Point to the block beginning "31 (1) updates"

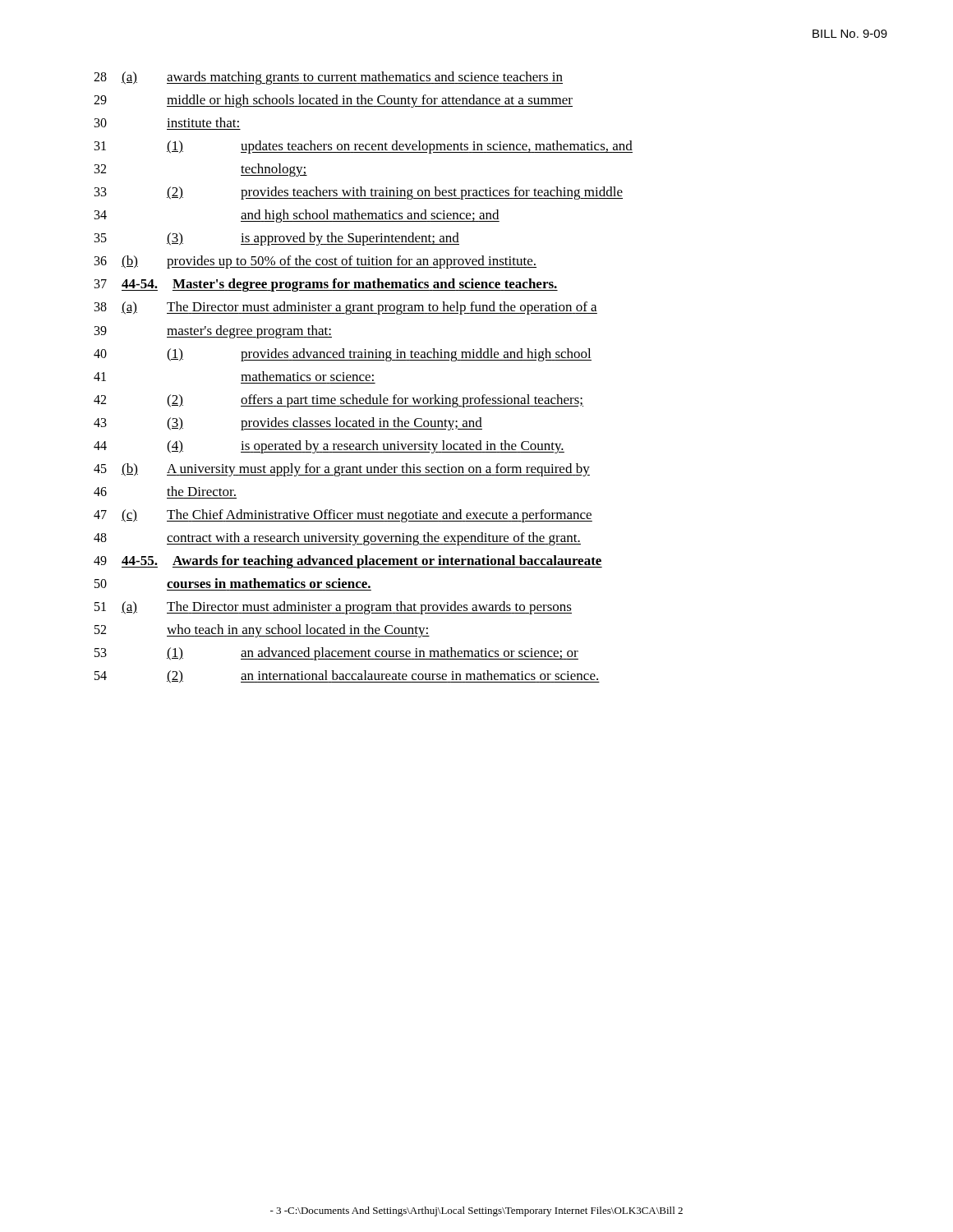pyautogui.click(x=476, y=146)
